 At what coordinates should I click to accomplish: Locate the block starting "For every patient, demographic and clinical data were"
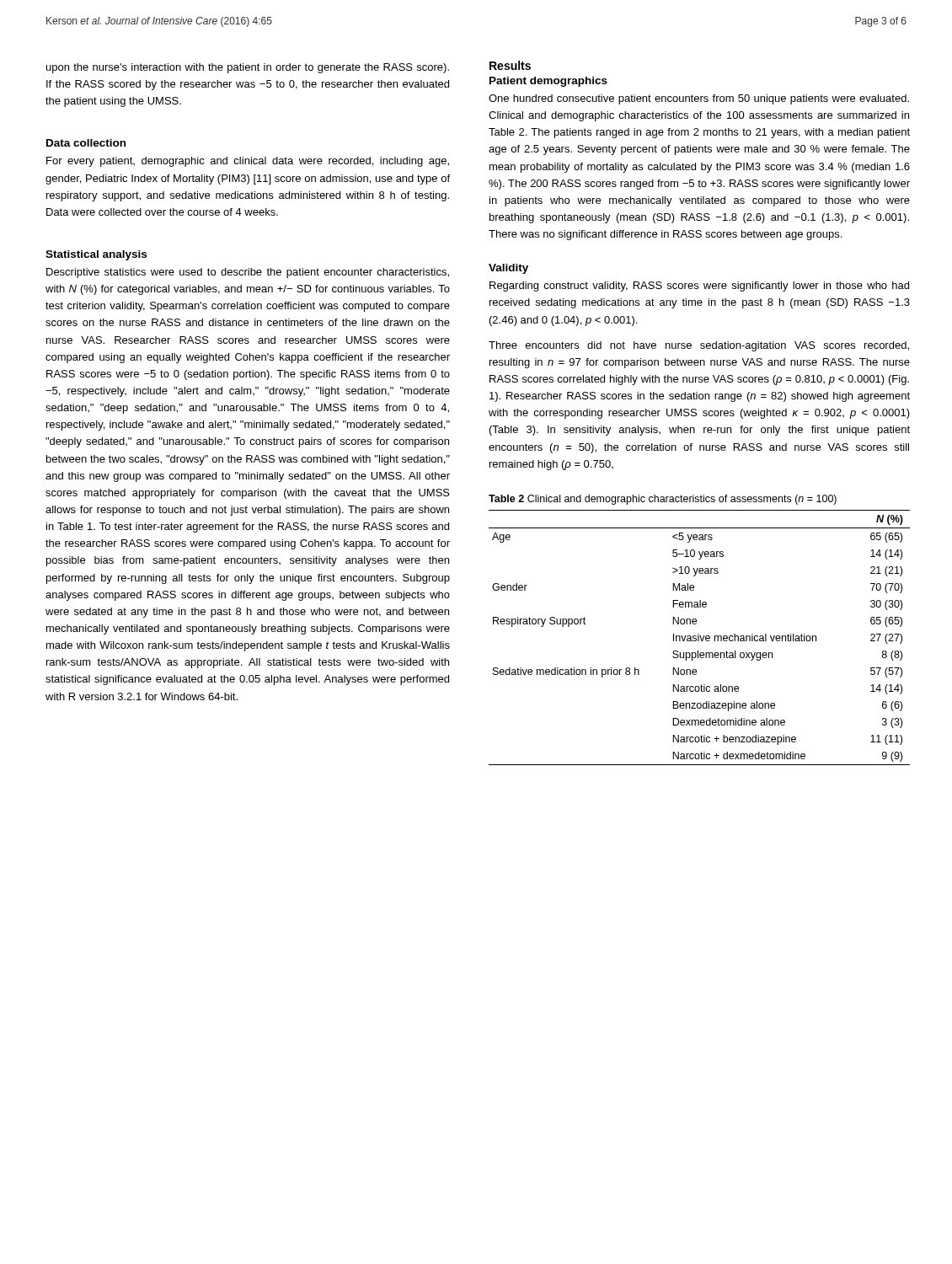tap(248, 187)
